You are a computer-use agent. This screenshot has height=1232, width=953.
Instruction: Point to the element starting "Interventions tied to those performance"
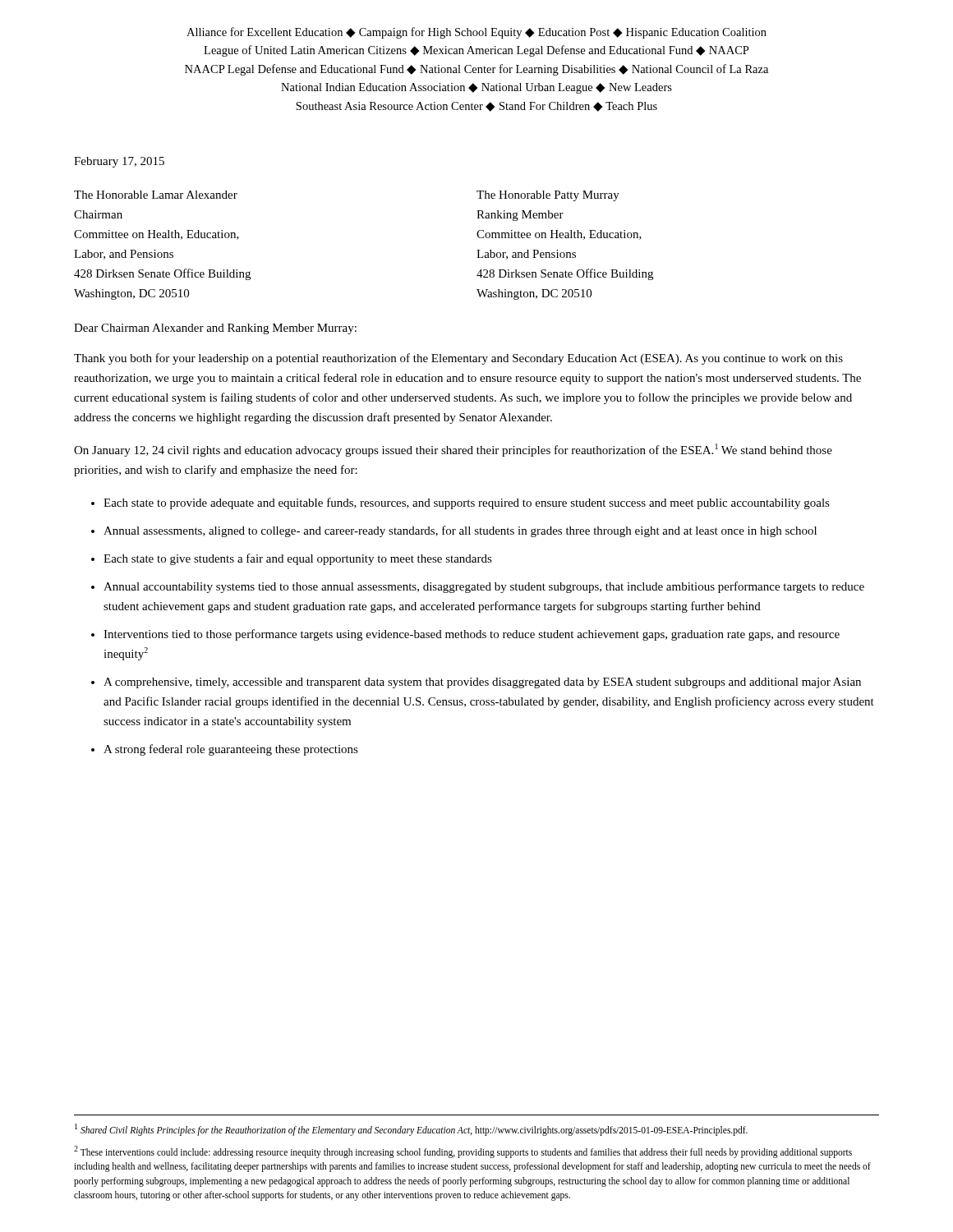pyautogui.click(x=472, y=644)
